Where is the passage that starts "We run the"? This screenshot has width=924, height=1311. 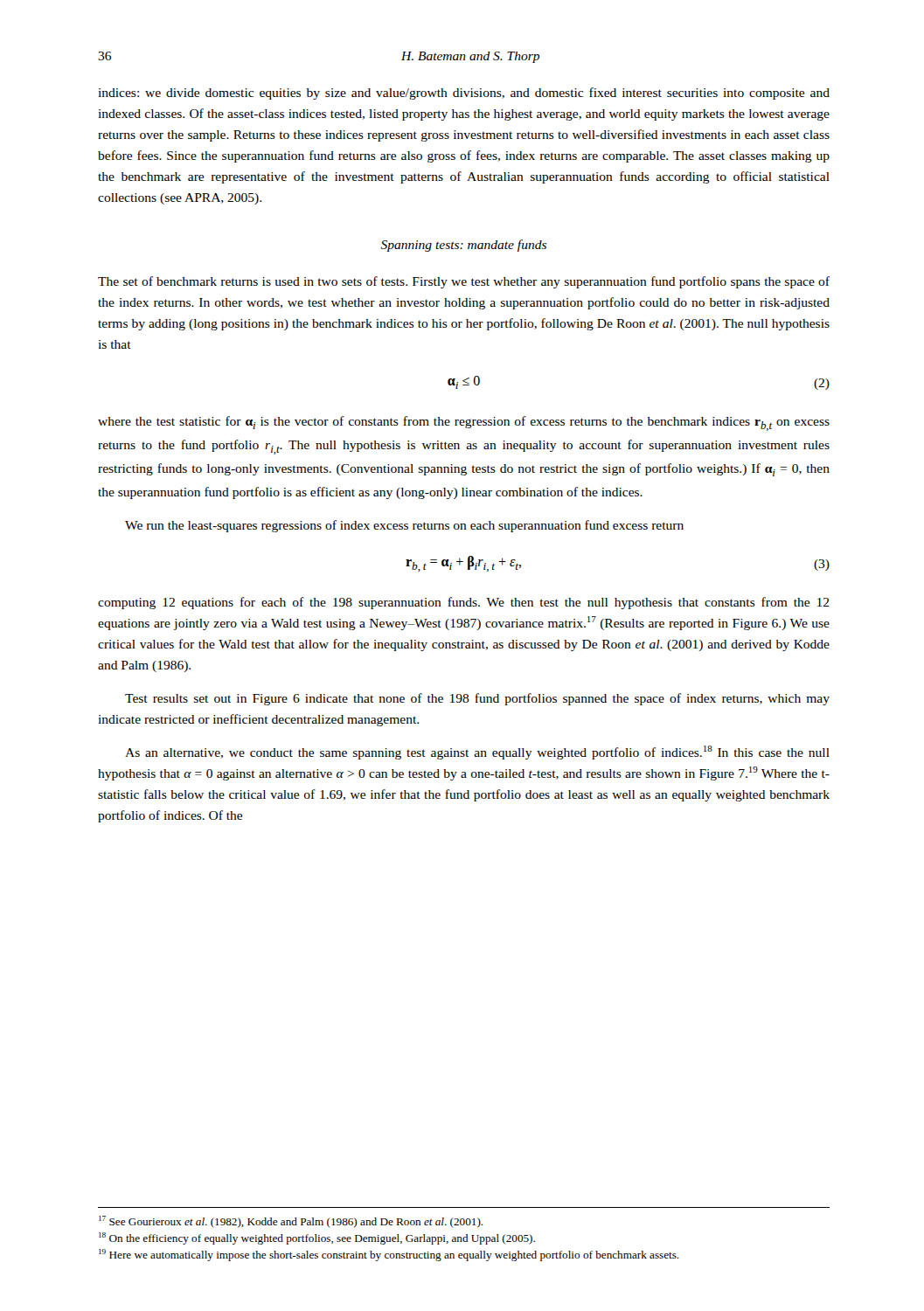pos(404,525)
